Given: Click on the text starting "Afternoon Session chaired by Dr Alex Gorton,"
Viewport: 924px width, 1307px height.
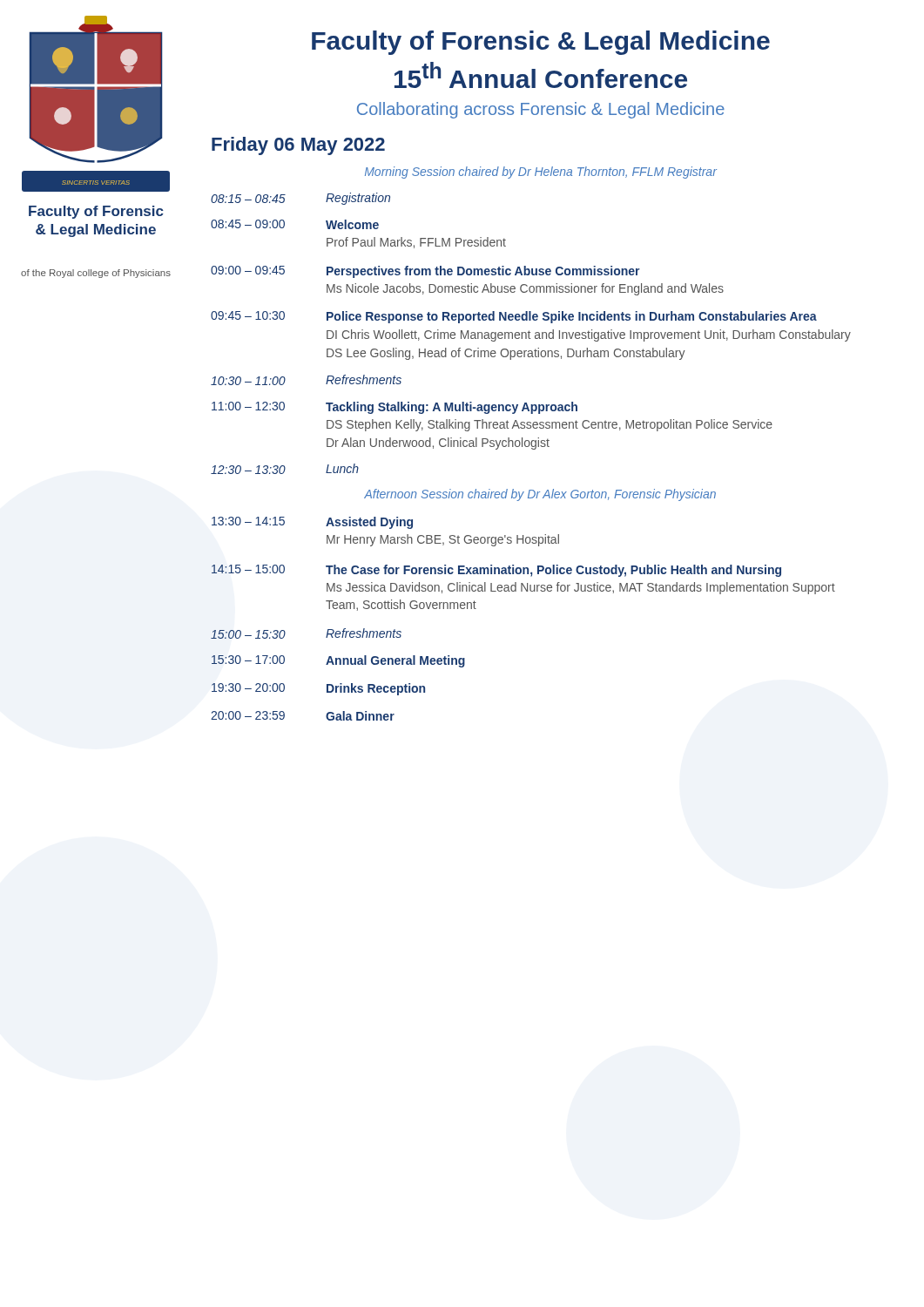Looking at the screenshot, I should coord(540,494).
